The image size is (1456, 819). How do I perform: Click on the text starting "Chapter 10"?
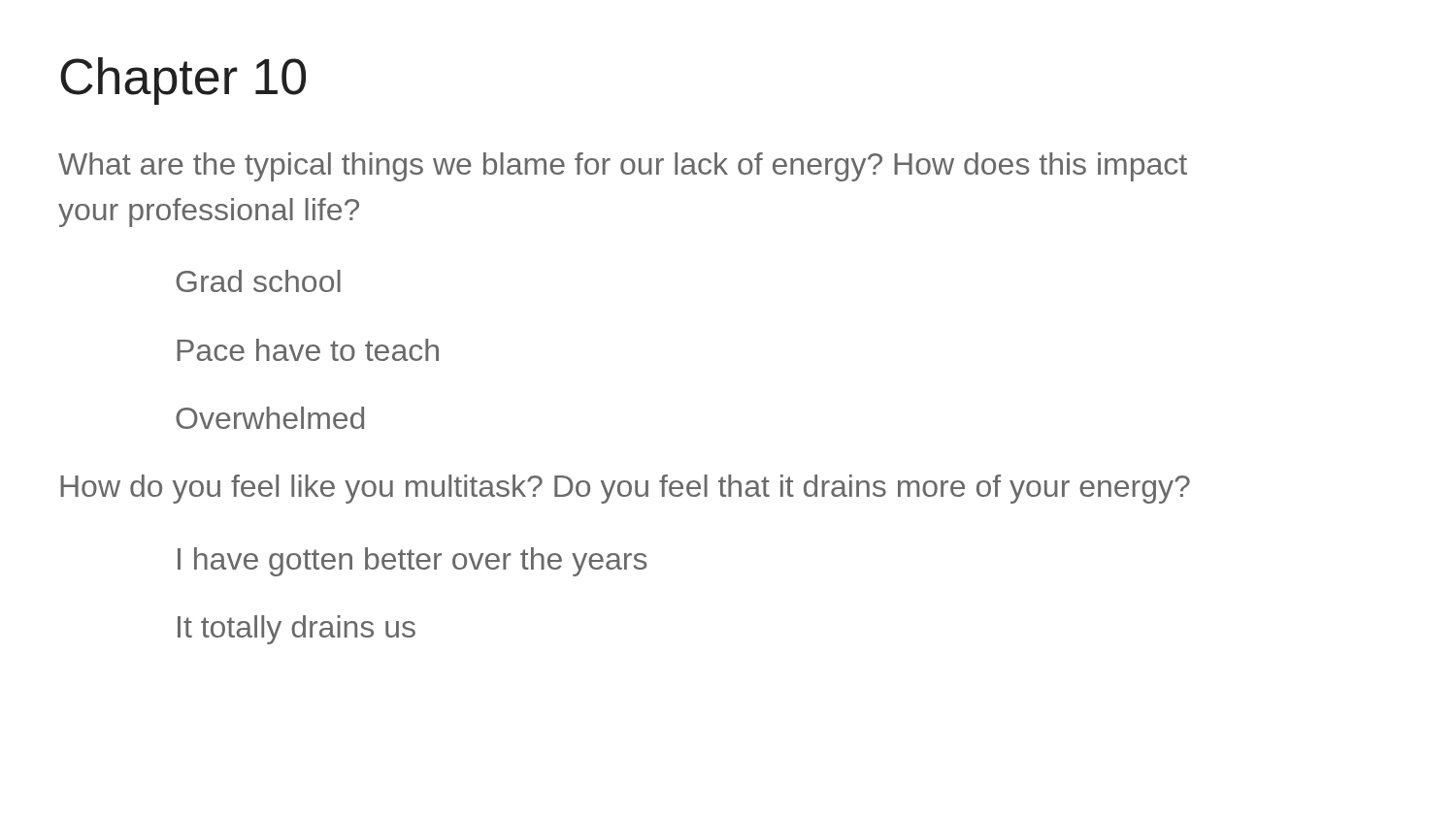pyautogui.click(x=183, y=77)
